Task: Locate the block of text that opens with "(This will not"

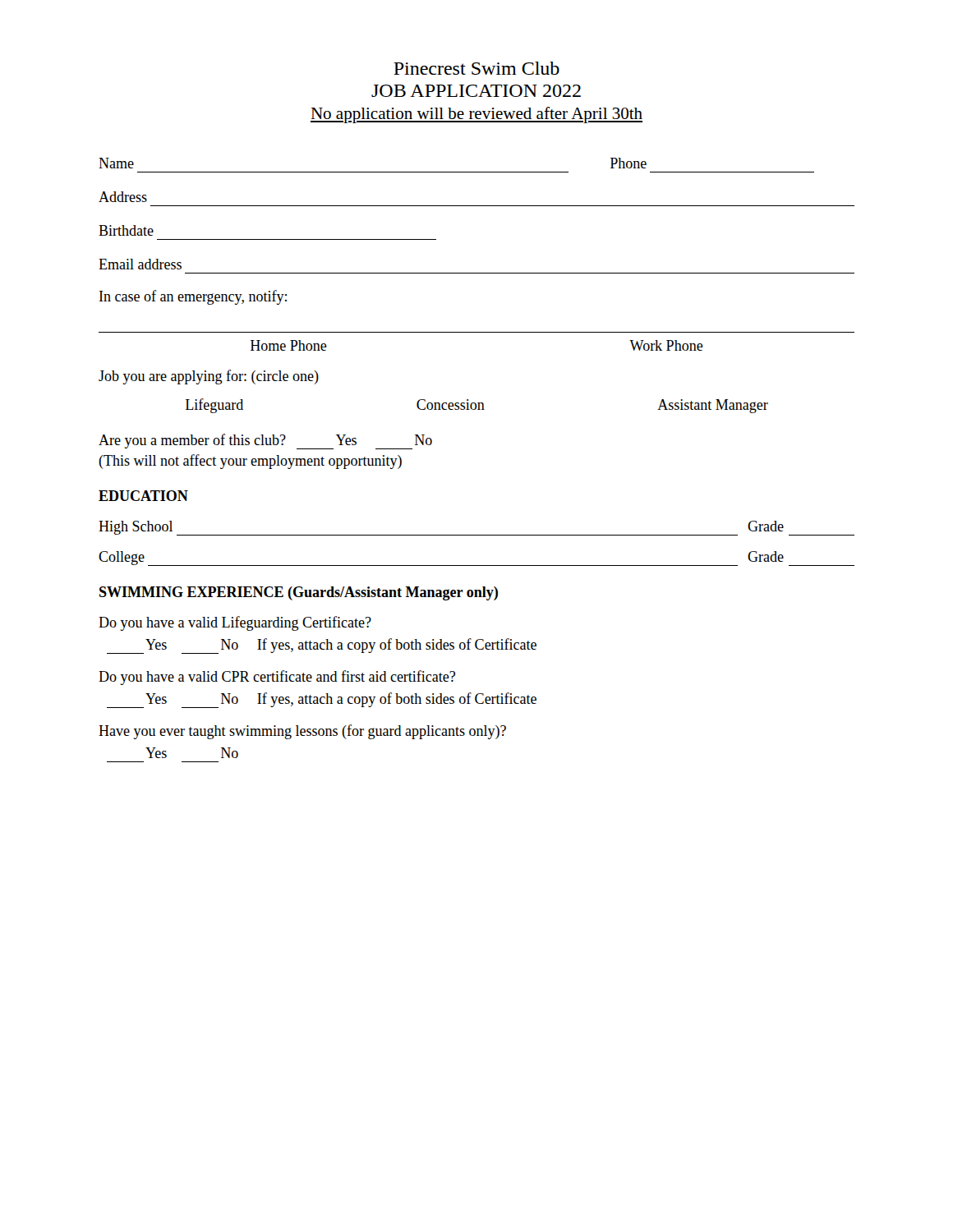Action: pyautogui.click(x=250, y=461)
